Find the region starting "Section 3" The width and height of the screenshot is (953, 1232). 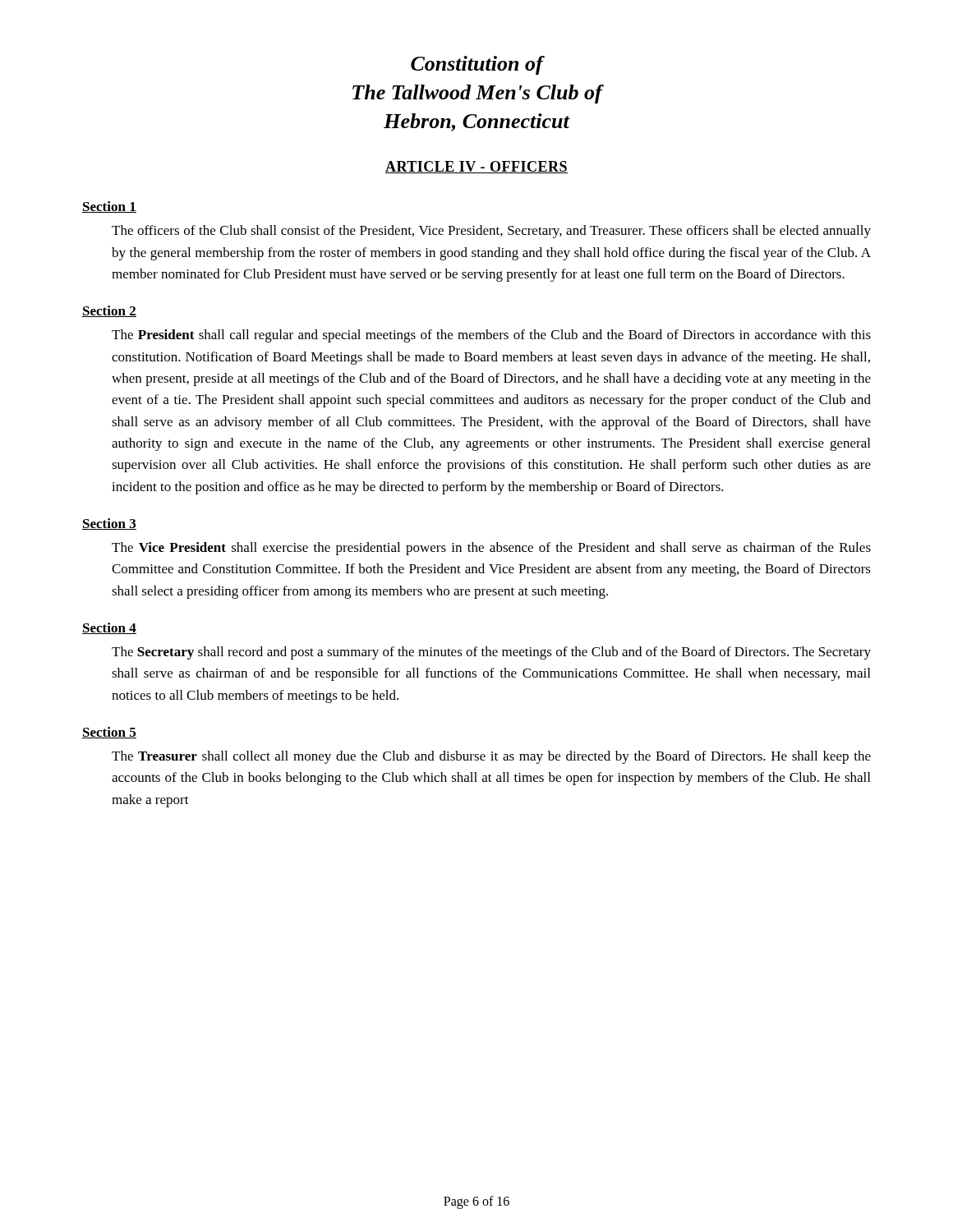[109, 524]
